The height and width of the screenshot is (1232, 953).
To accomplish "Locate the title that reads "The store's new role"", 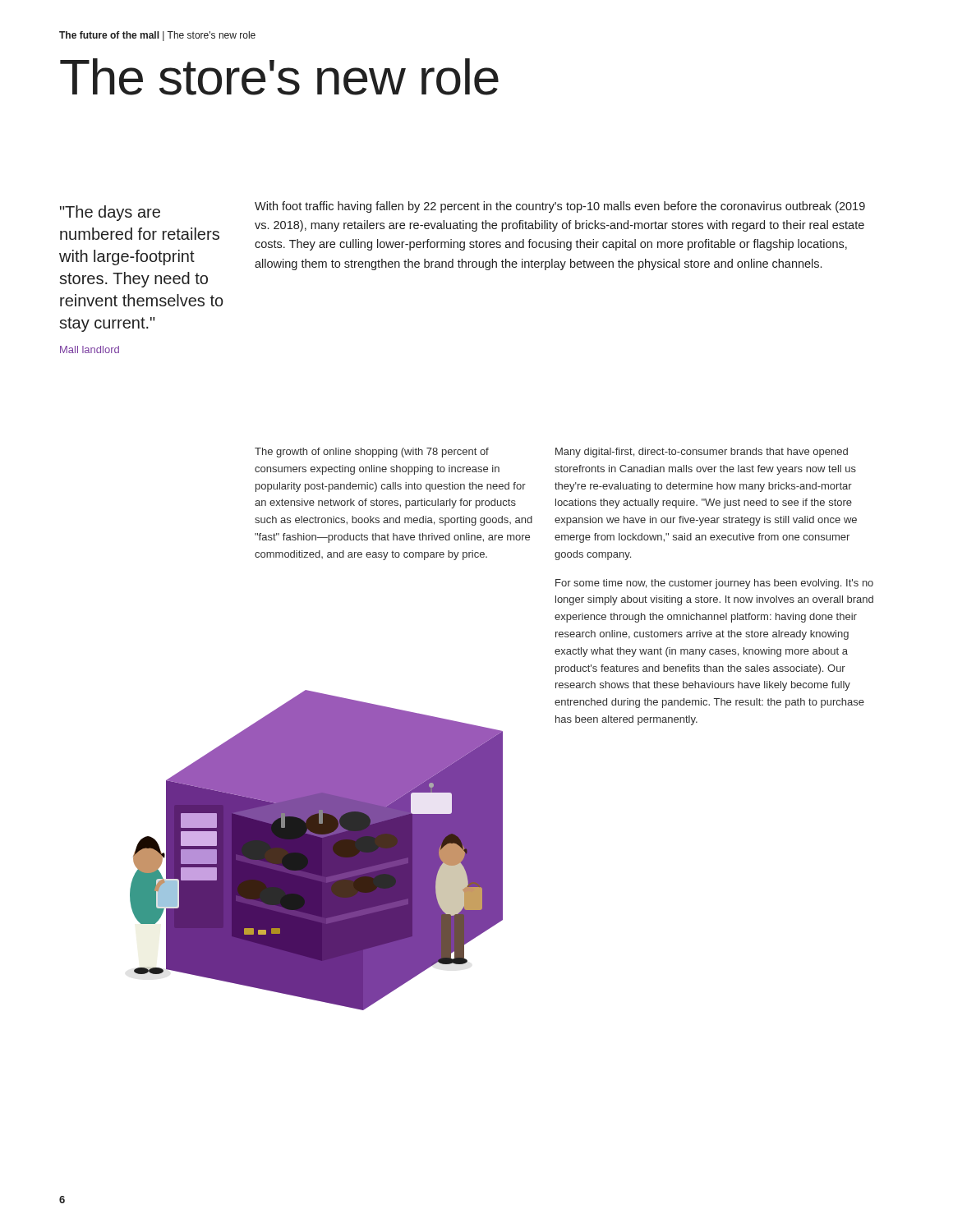I will click(279, 77).
